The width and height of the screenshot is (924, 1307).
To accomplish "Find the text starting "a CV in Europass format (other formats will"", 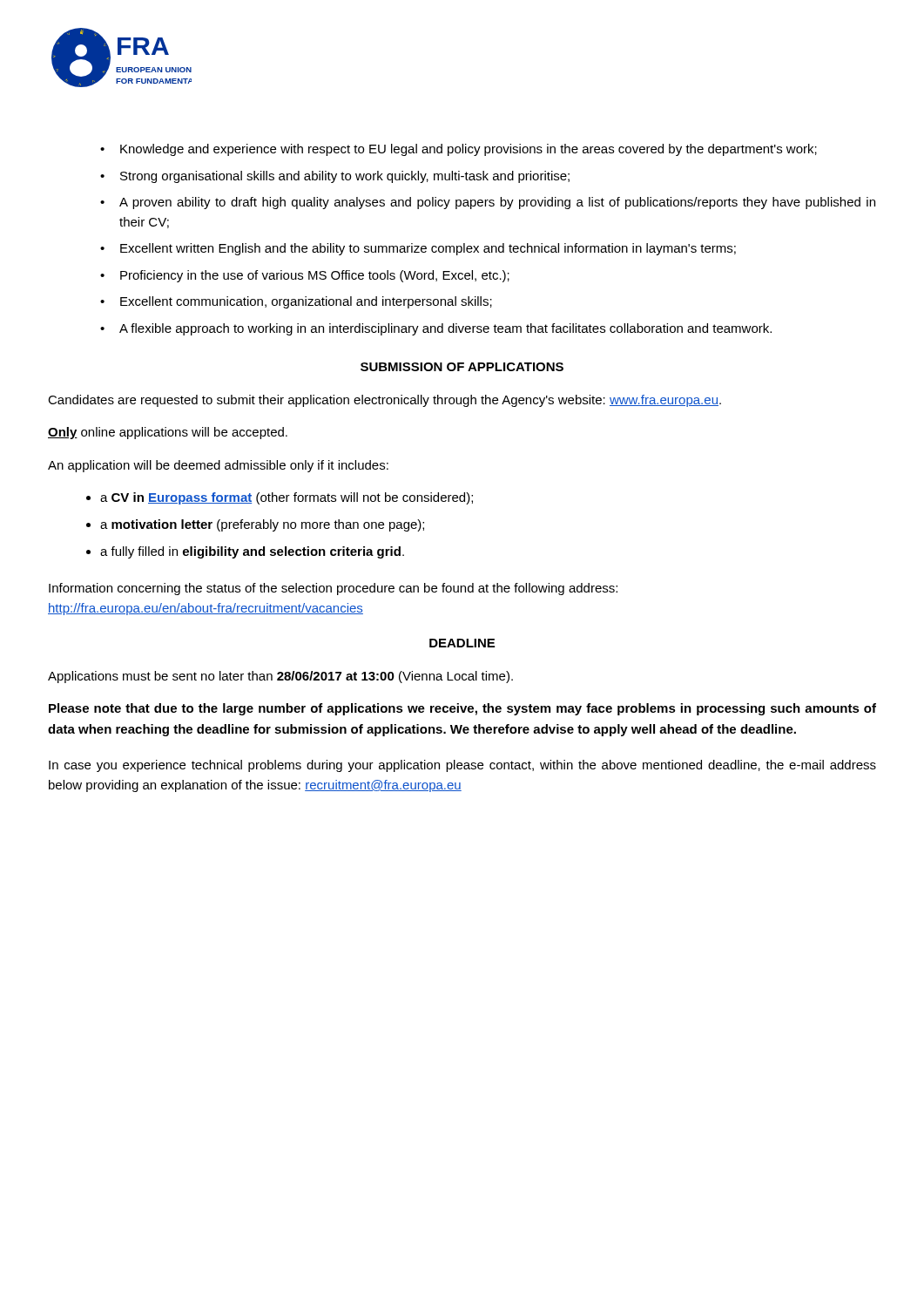I will 287,497.
